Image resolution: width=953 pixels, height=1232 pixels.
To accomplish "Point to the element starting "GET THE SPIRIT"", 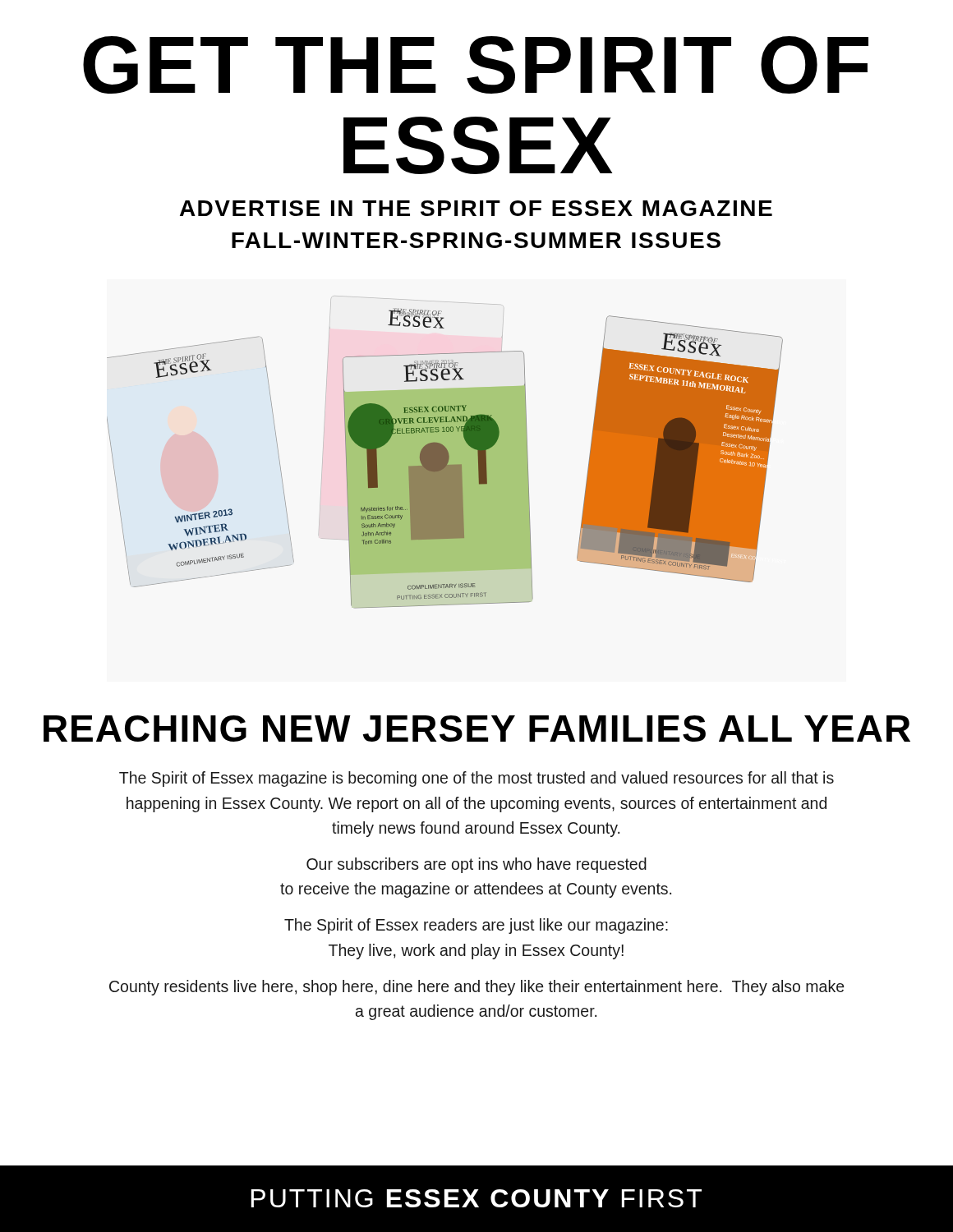I will (476, 103).
